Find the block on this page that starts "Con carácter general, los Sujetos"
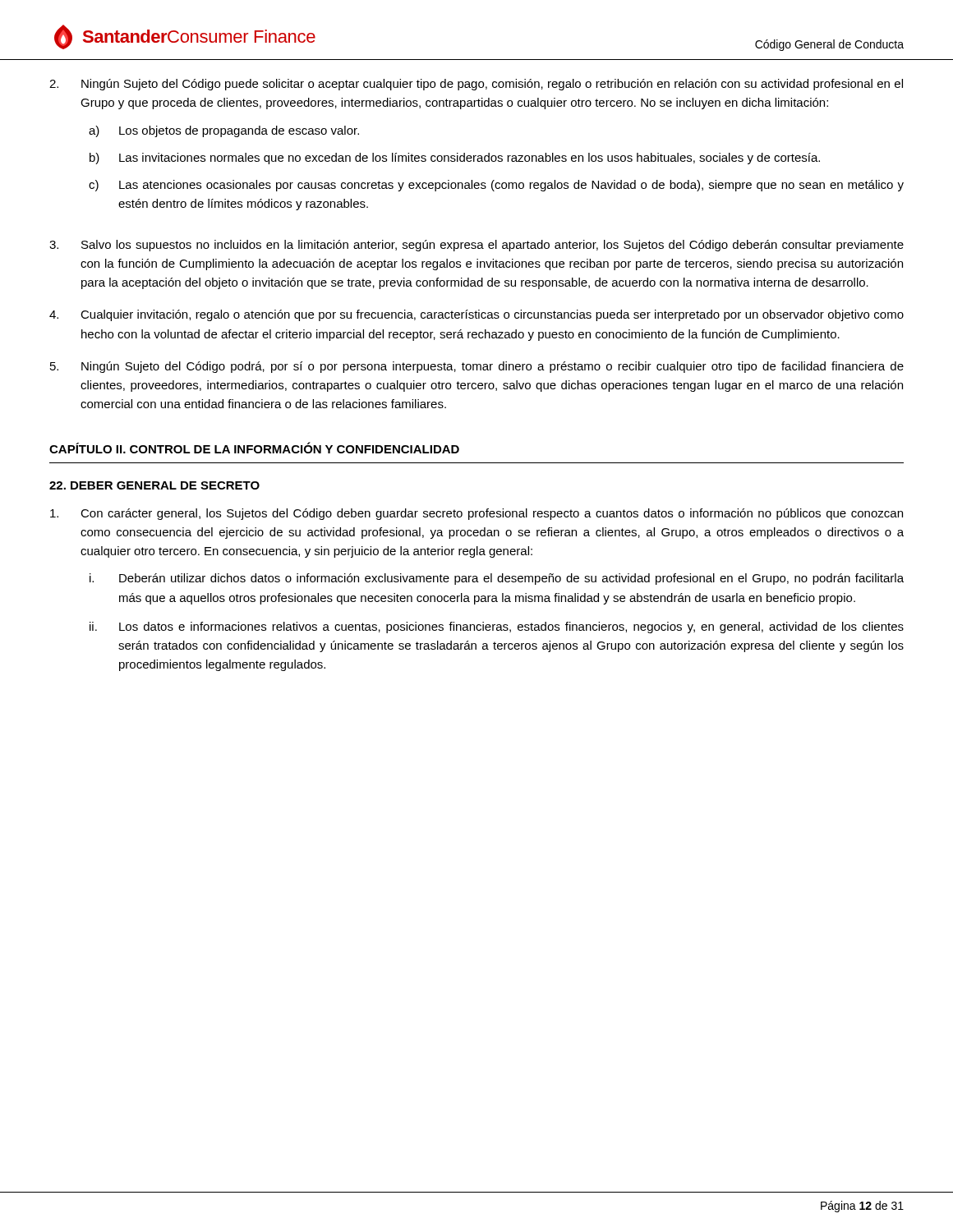Screen dimensions: 1232x953 coord(476,593)
